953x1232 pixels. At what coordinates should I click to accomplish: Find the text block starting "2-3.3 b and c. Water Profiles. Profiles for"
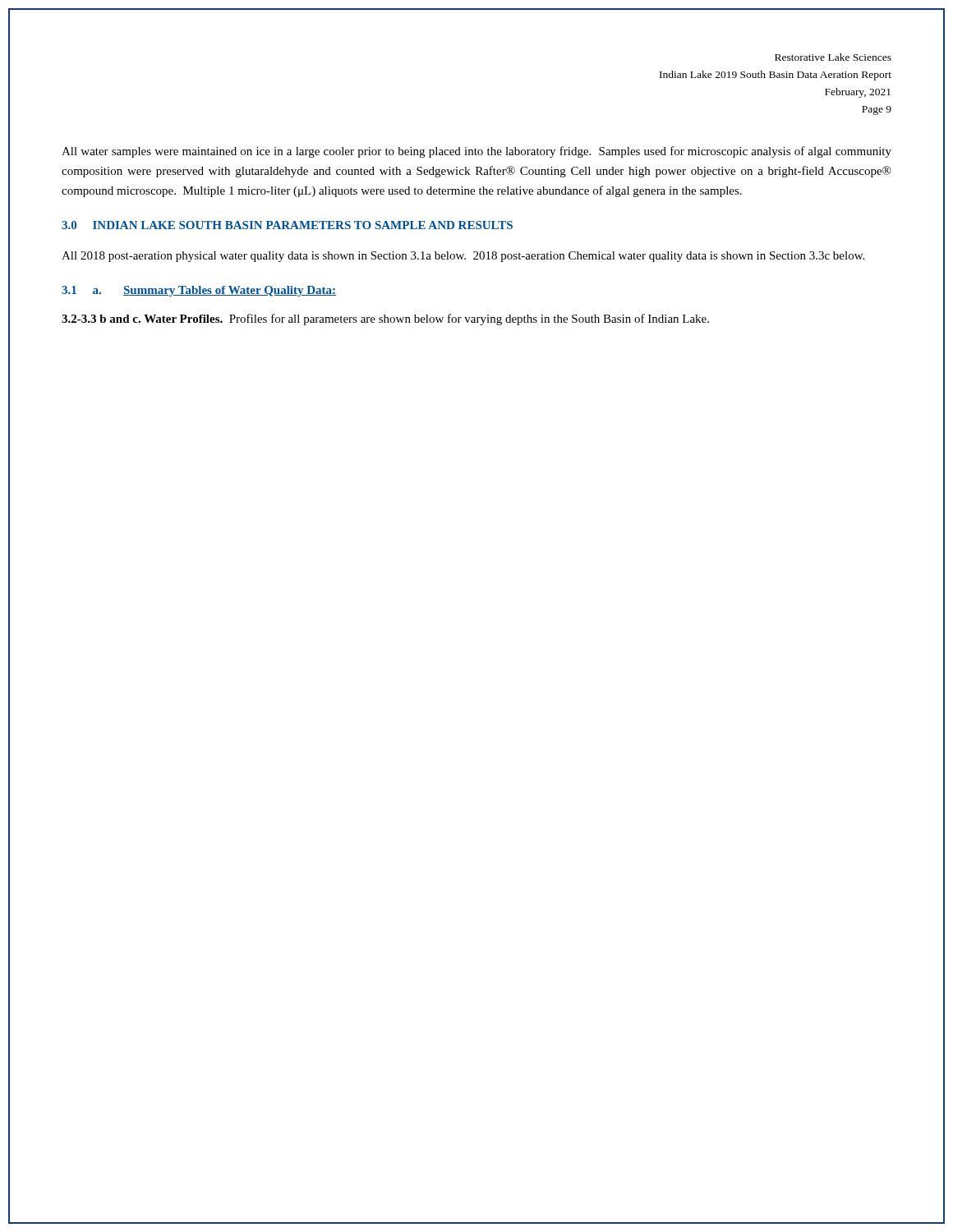(386, 318)
